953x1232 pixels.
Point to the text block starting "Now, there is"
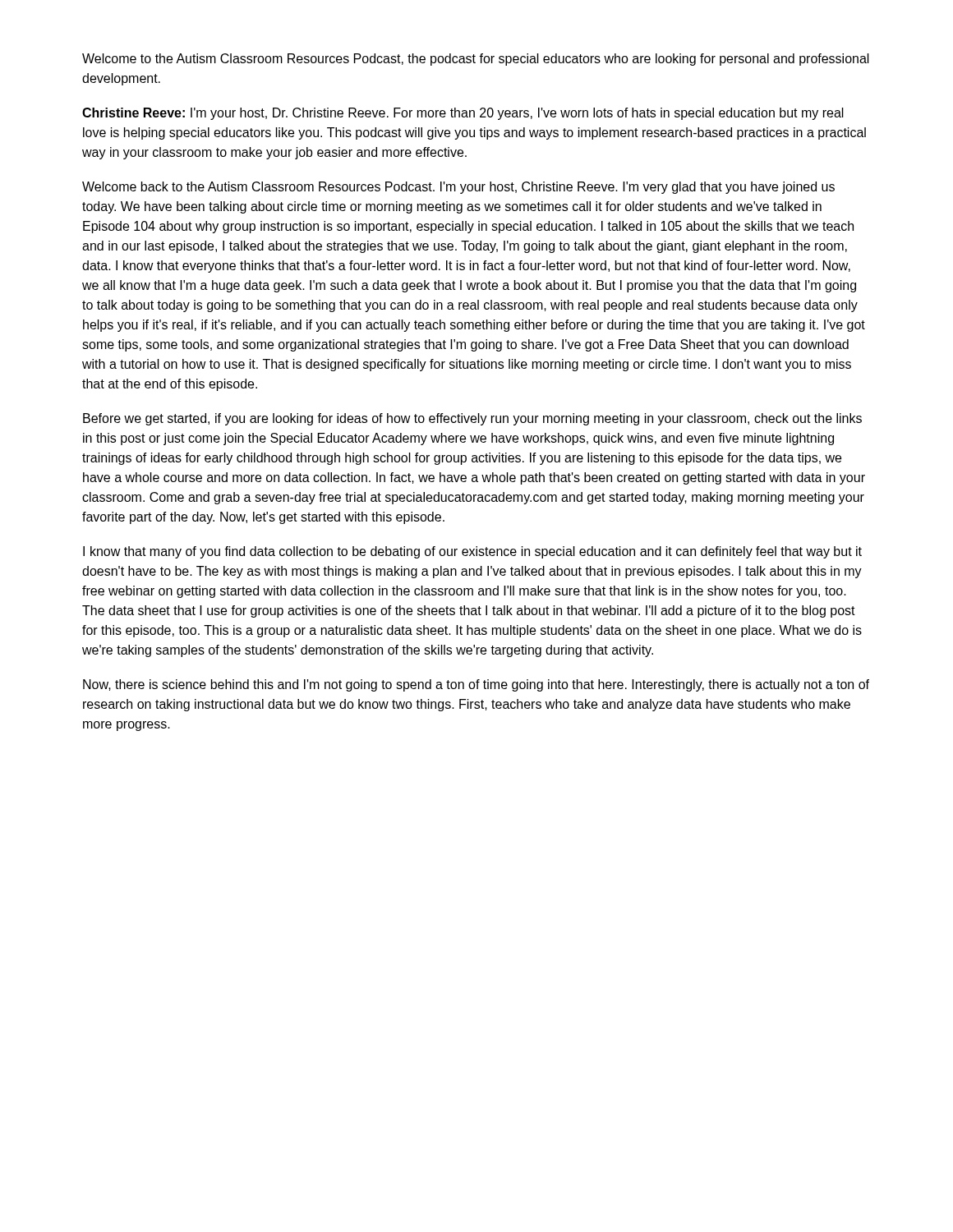(x=476, y=705)
